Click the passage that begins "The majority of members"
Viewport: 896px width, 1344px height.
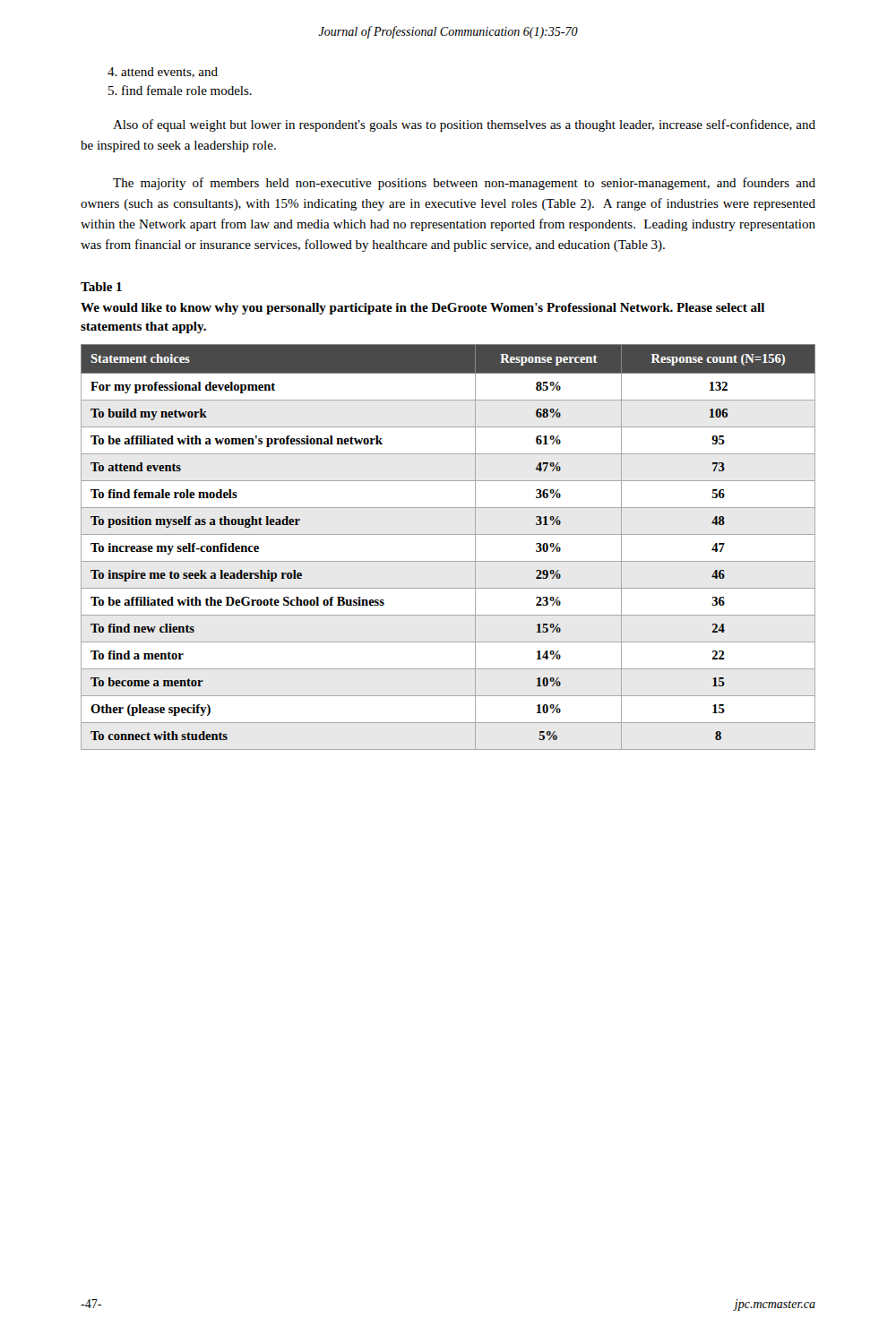pyautogui.click(x=448, y=214)
